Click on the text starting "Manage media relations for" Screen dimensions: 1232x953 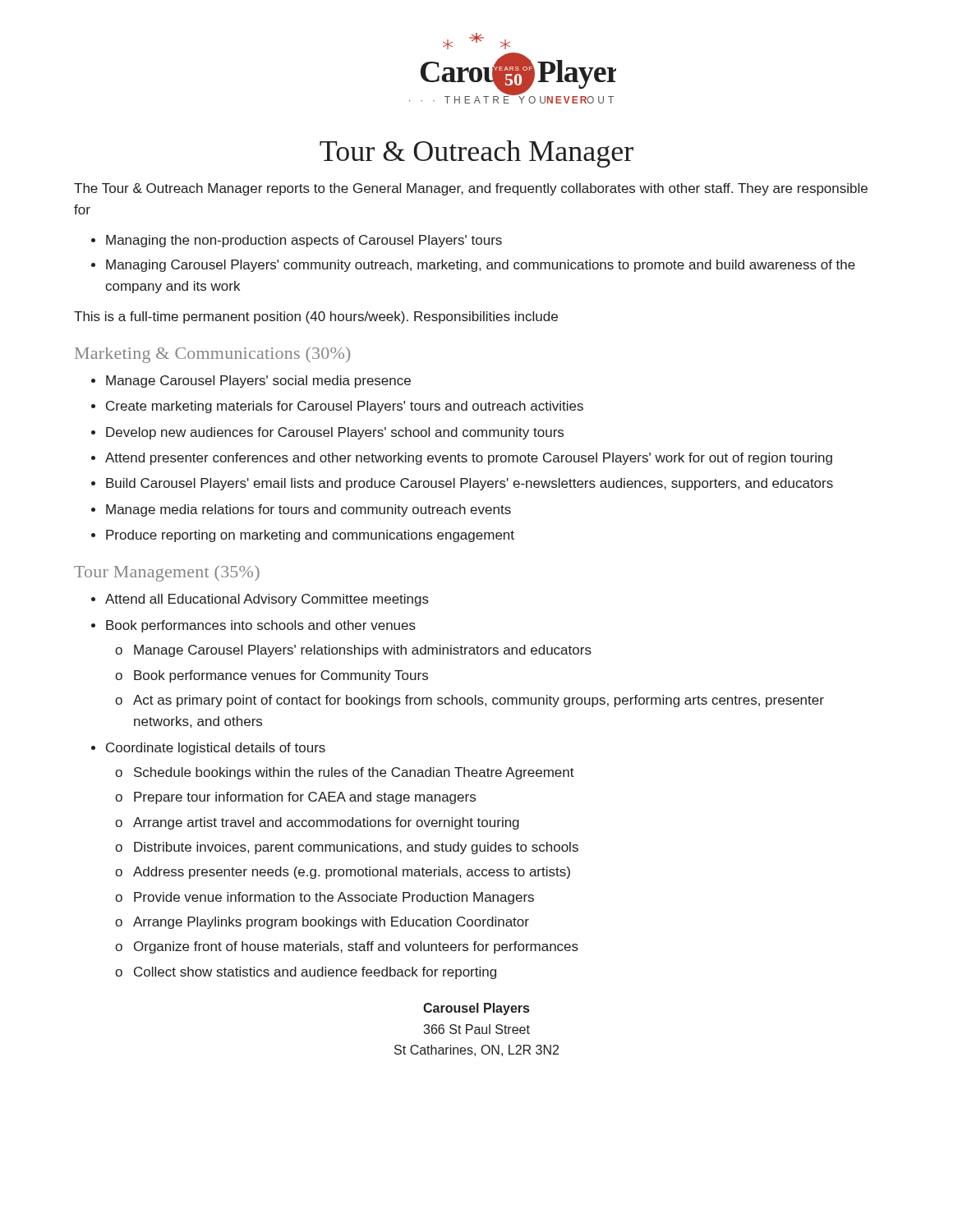pos(308,509)
